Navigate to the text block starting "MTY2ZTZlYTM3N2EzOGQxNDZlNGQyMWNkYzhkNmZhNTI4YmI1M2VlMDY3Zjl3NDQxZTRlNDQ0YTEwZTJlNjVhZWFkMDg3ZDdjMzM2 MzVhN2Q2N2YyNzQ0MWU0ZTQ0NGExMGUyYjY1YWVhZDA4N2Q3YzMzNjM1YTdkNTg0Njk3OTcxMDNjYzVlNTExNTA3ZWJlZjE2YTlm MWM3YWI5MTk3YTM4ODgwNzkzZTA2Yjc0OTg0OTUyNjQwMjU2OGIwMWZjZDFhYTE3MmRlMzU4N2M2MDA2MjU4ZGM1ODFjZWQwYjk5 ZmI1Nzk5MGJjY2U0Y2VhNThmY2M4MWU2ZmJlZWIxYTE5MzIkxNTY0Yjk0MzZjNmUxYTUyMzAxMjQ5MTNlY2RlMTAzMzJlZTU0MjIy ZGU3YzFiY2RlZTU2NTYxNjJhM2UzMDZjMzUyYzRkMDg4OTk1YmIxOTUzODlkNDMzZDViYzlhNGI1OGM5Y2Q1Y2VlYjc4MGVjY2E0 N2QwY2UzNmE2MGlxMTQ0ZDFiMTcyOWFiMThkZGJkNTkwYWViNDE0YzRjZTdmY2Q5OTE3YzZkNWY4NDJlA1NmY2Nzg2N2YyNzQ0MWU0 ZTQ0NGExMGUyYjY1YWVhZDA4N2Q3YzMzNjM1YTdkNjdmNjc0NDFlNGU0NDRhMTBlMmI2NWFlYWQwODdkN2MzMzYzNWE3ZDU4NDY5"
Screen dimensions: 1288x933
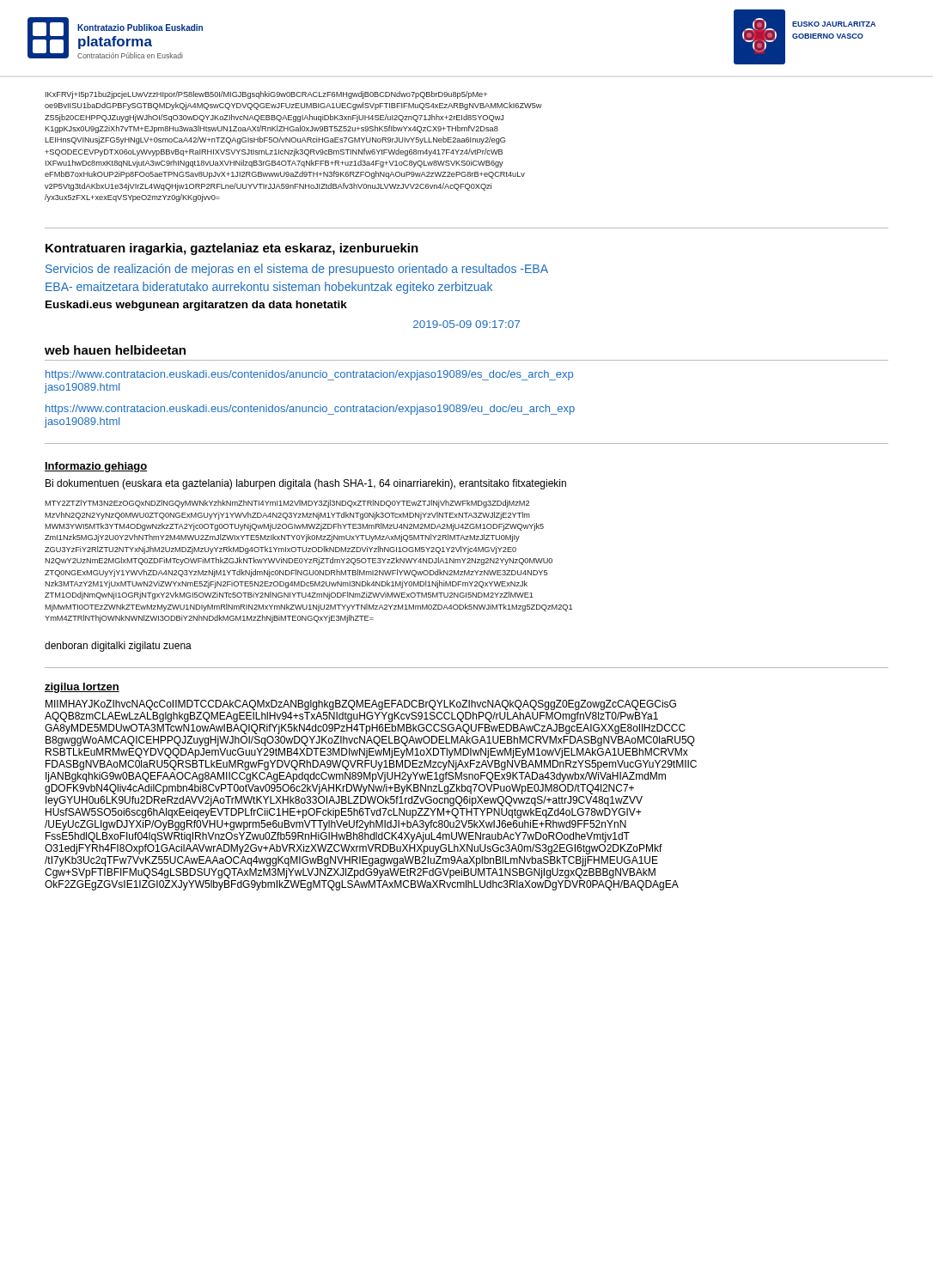(x=309, y=561)
